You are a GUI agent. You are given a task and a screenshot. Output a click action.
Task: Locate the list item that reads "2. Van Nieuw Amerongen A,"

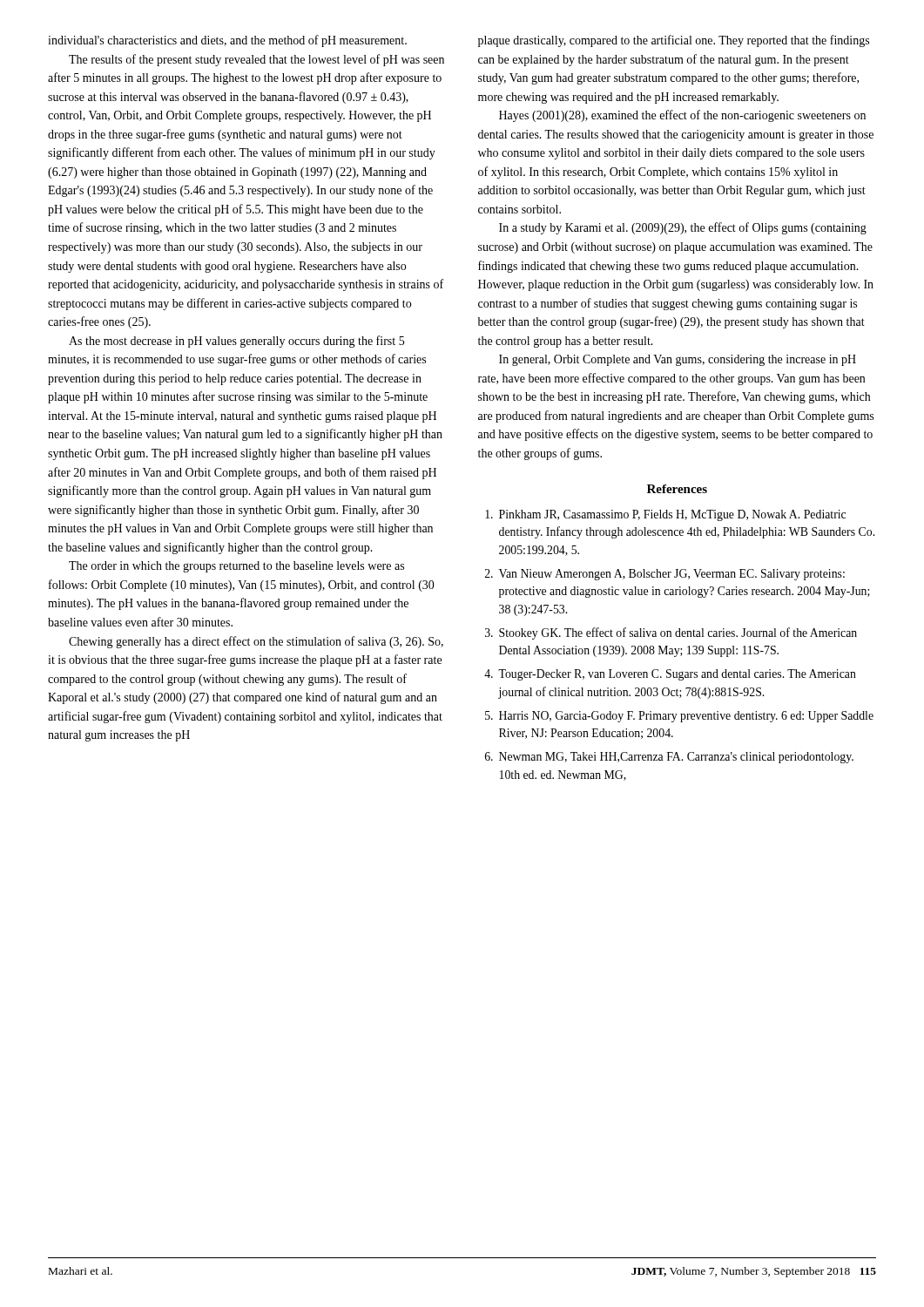pyautogui.click(x=677, y=592)
